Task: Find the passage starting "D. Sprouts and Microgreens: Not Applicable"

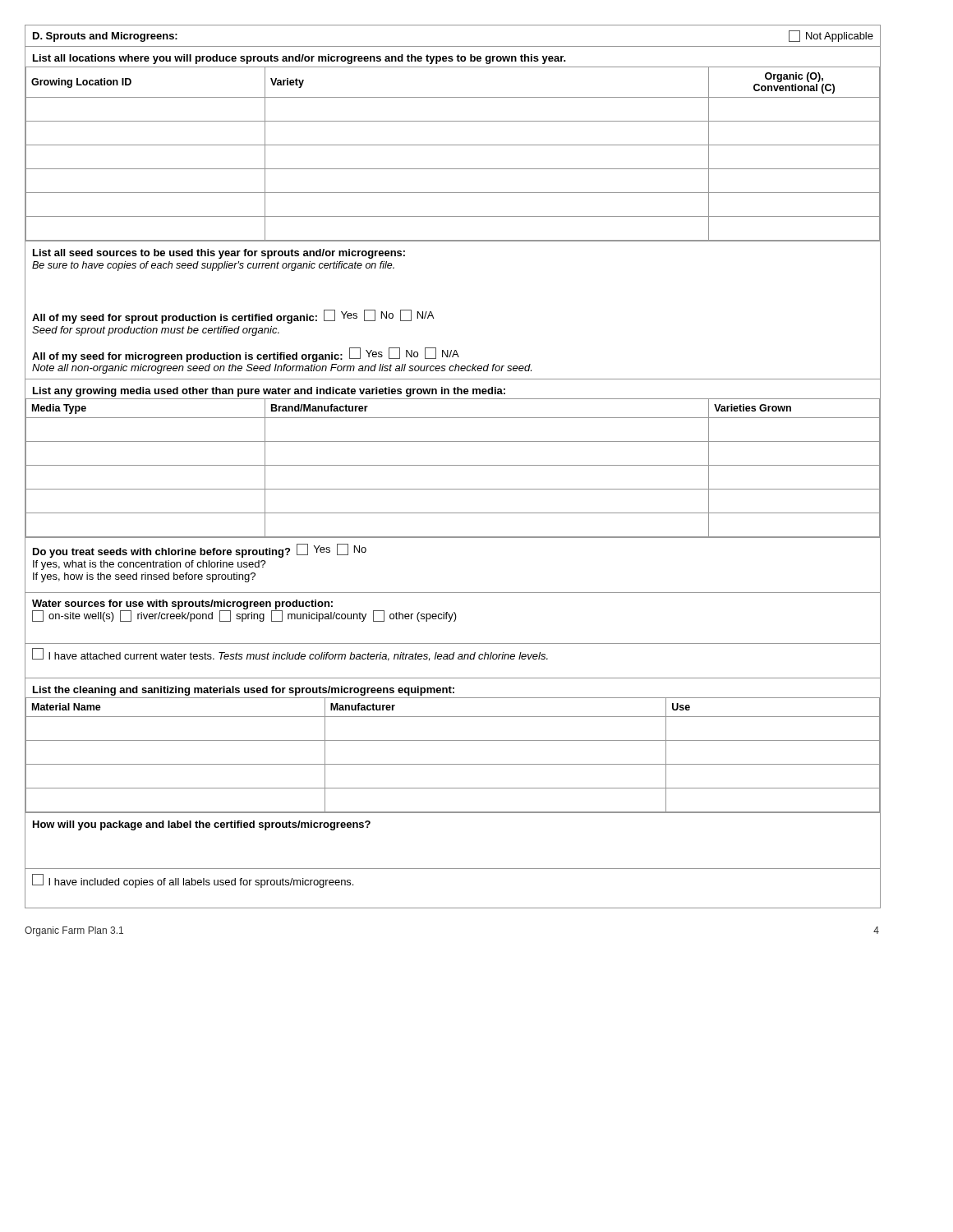Action: click(x=453, y=36)
